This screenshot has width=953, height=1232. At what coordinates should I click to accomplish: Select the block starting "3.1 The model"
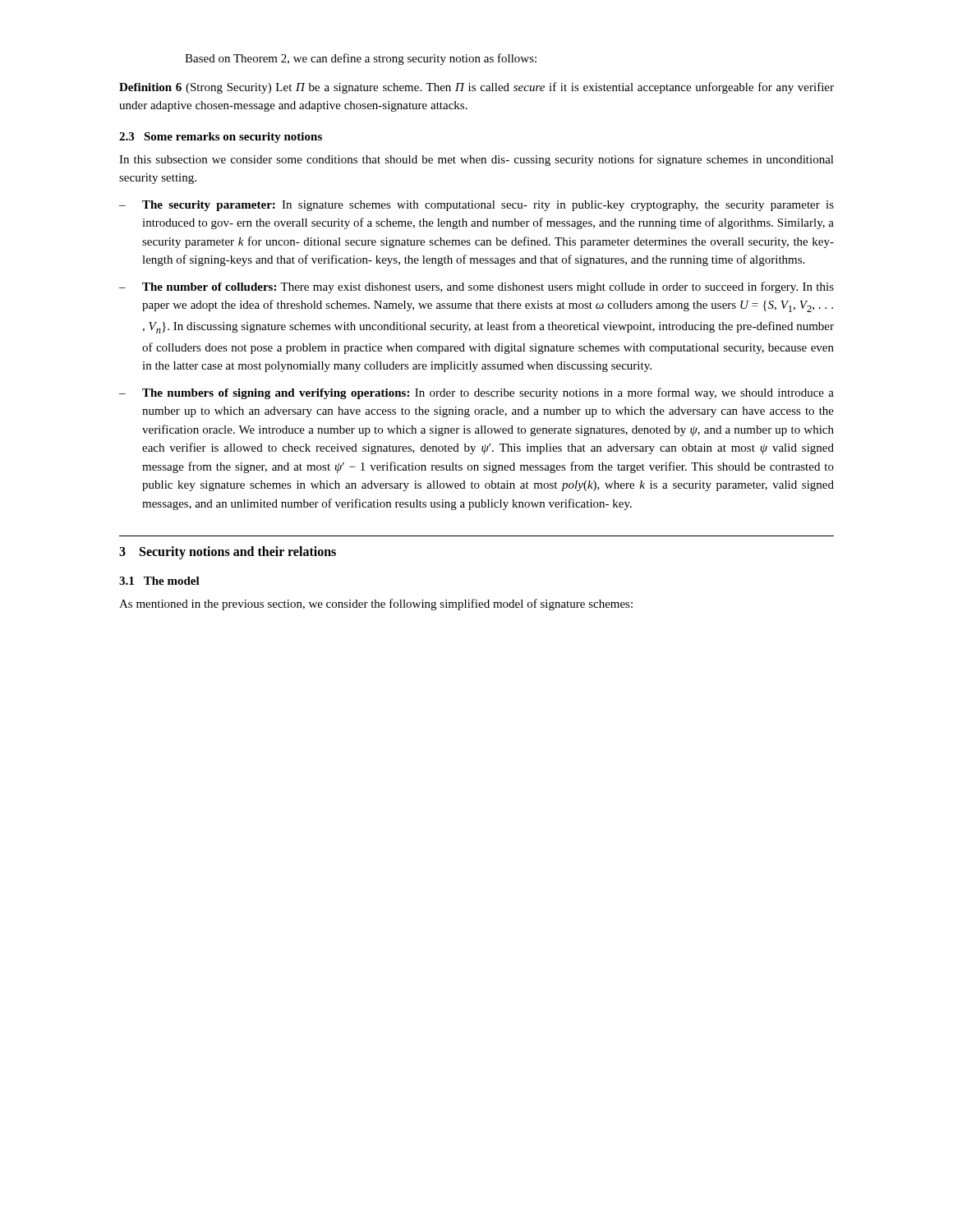(x=159, y=581)
